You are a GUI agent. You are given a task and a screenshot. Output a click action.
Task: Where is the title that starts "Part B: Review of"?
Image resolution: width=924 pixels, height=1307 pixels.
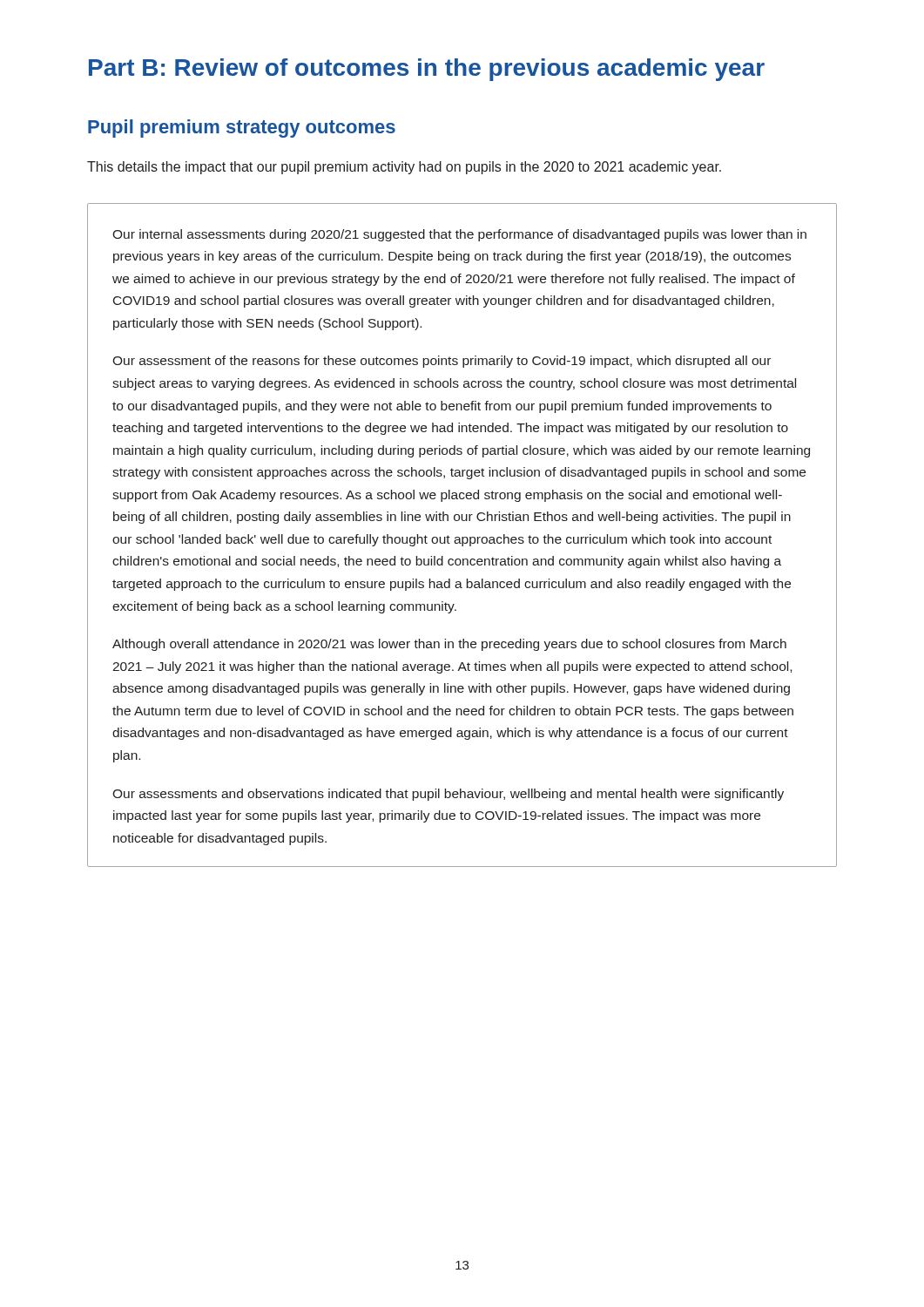(x=462, y=68)
